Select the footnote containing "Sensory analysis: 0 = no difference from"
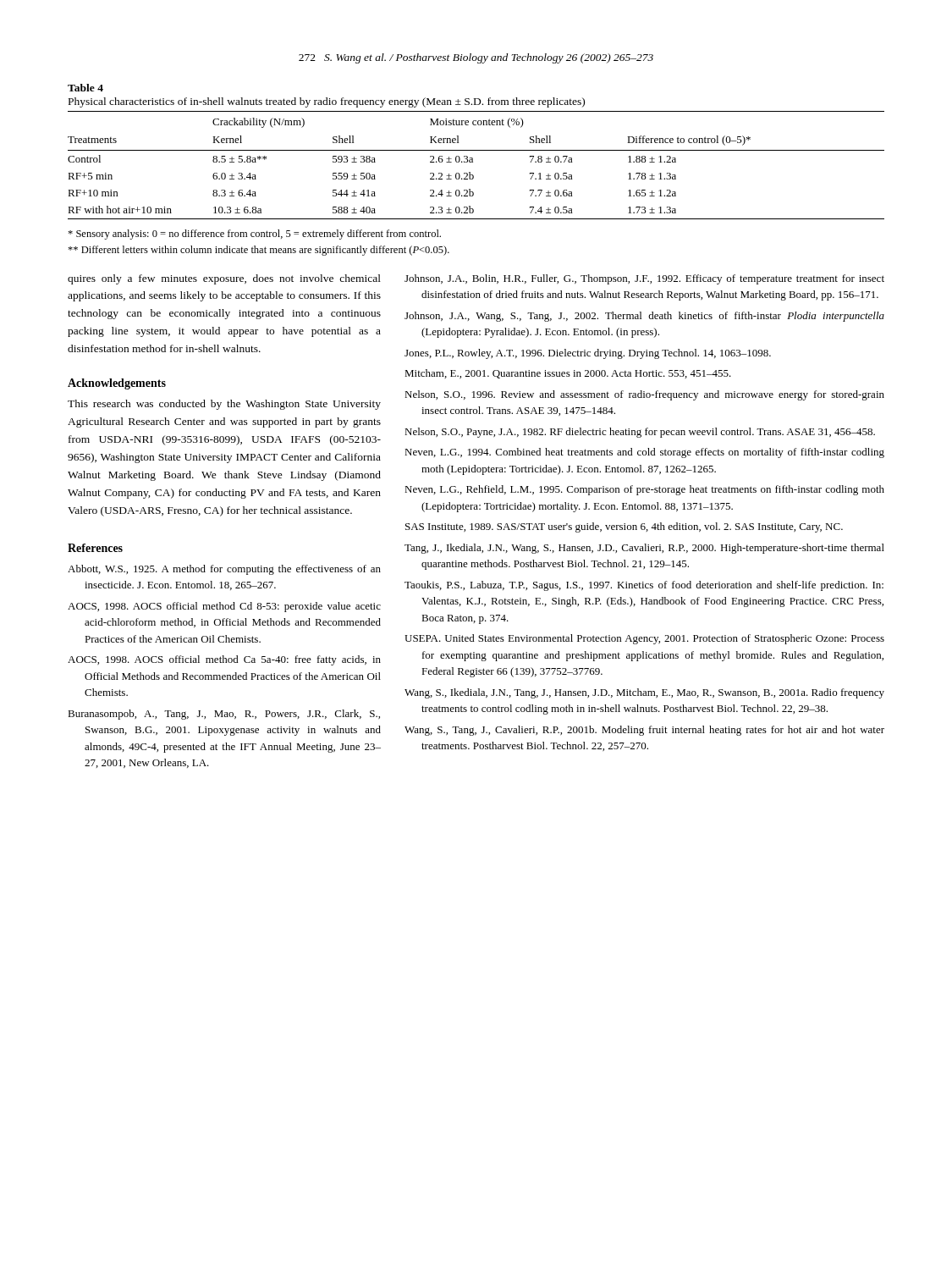The width and height of the screenshot is (952, 1270). tap(259, 242)
